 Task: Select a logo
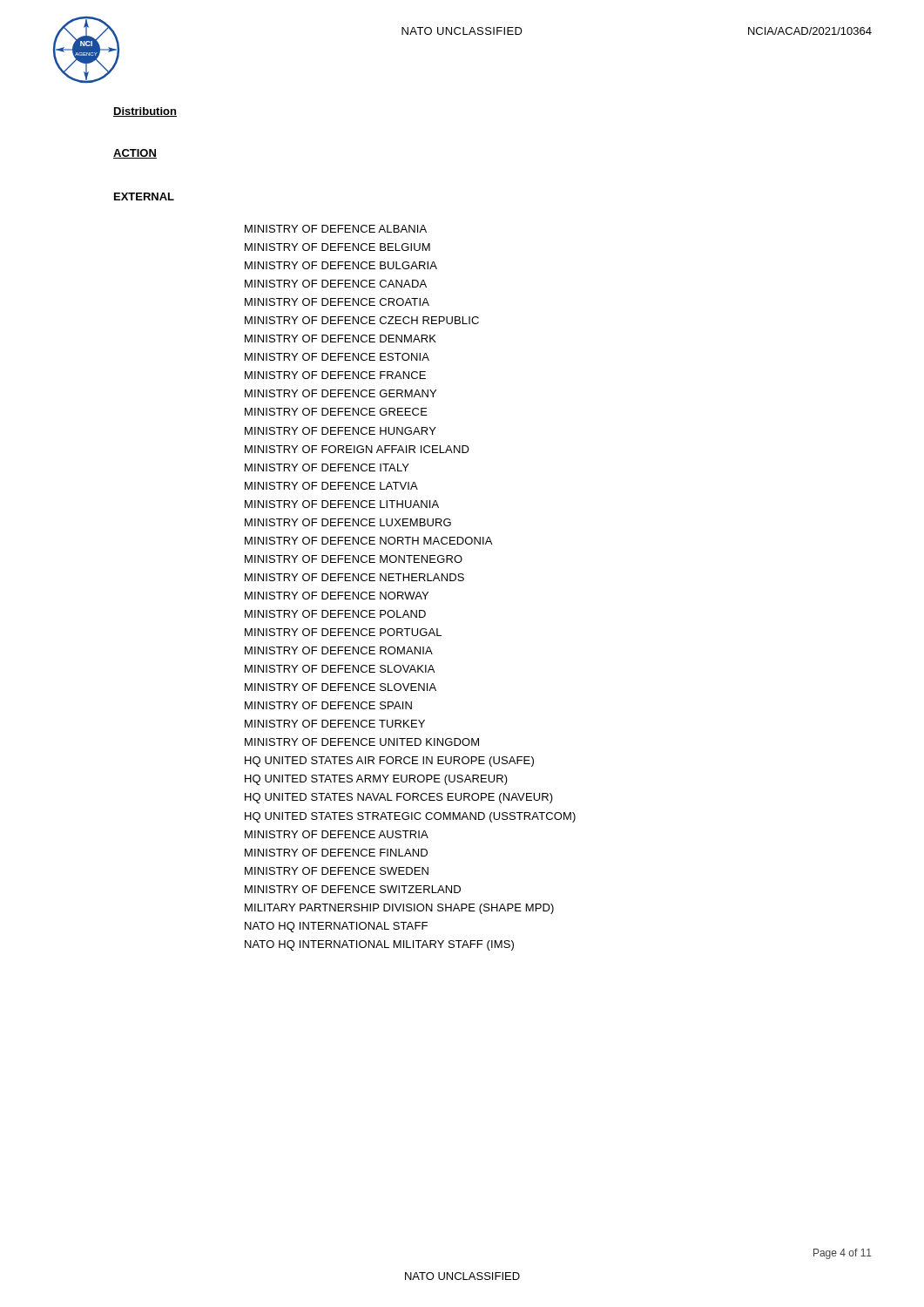[86, 50]
